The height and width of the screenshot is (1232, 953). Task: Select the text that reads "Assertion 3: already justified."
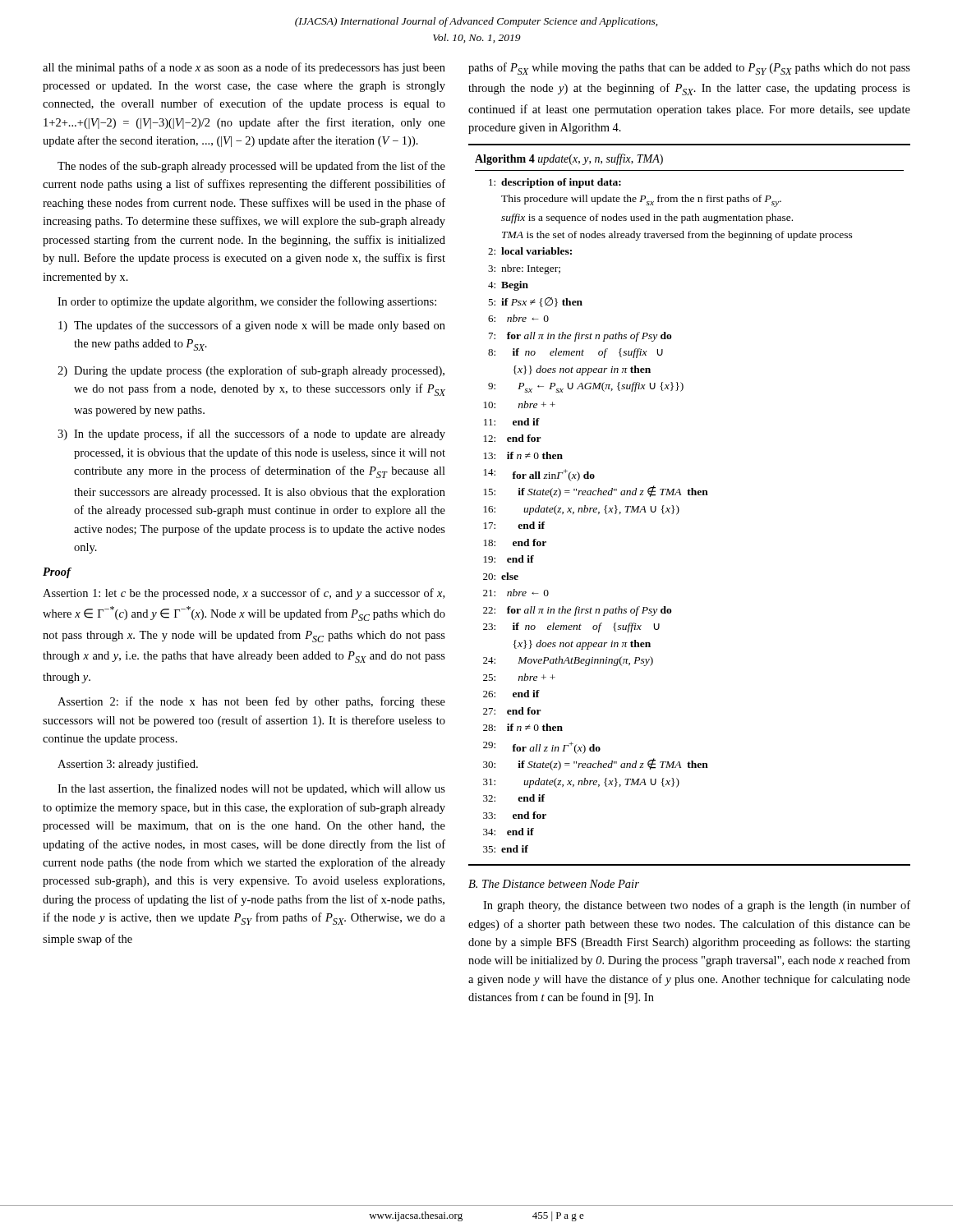[x=128, y=765]
